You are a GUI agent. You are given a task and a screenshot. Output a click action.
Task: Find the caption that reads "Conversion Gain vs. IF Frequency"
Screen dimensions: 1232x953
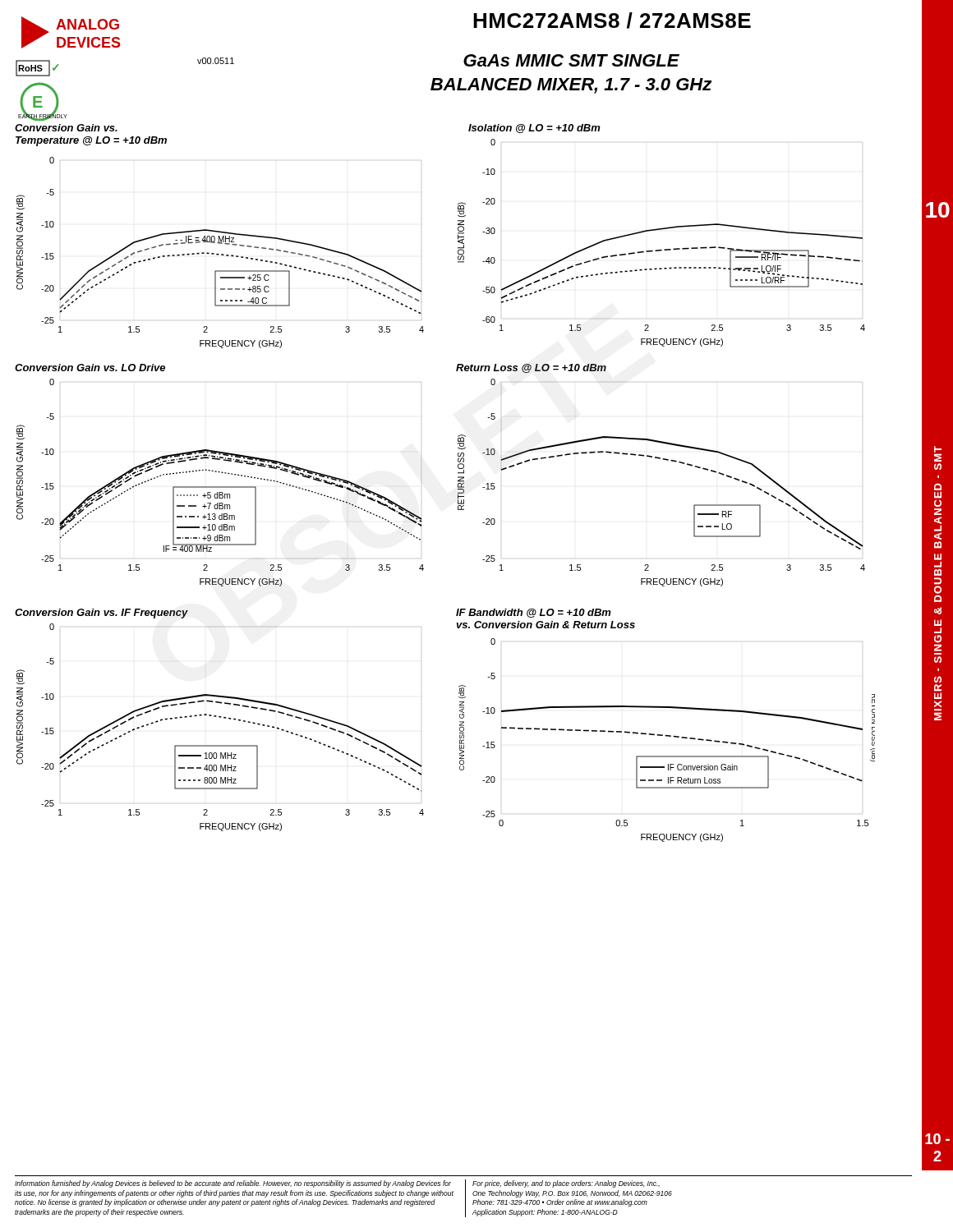101,612
